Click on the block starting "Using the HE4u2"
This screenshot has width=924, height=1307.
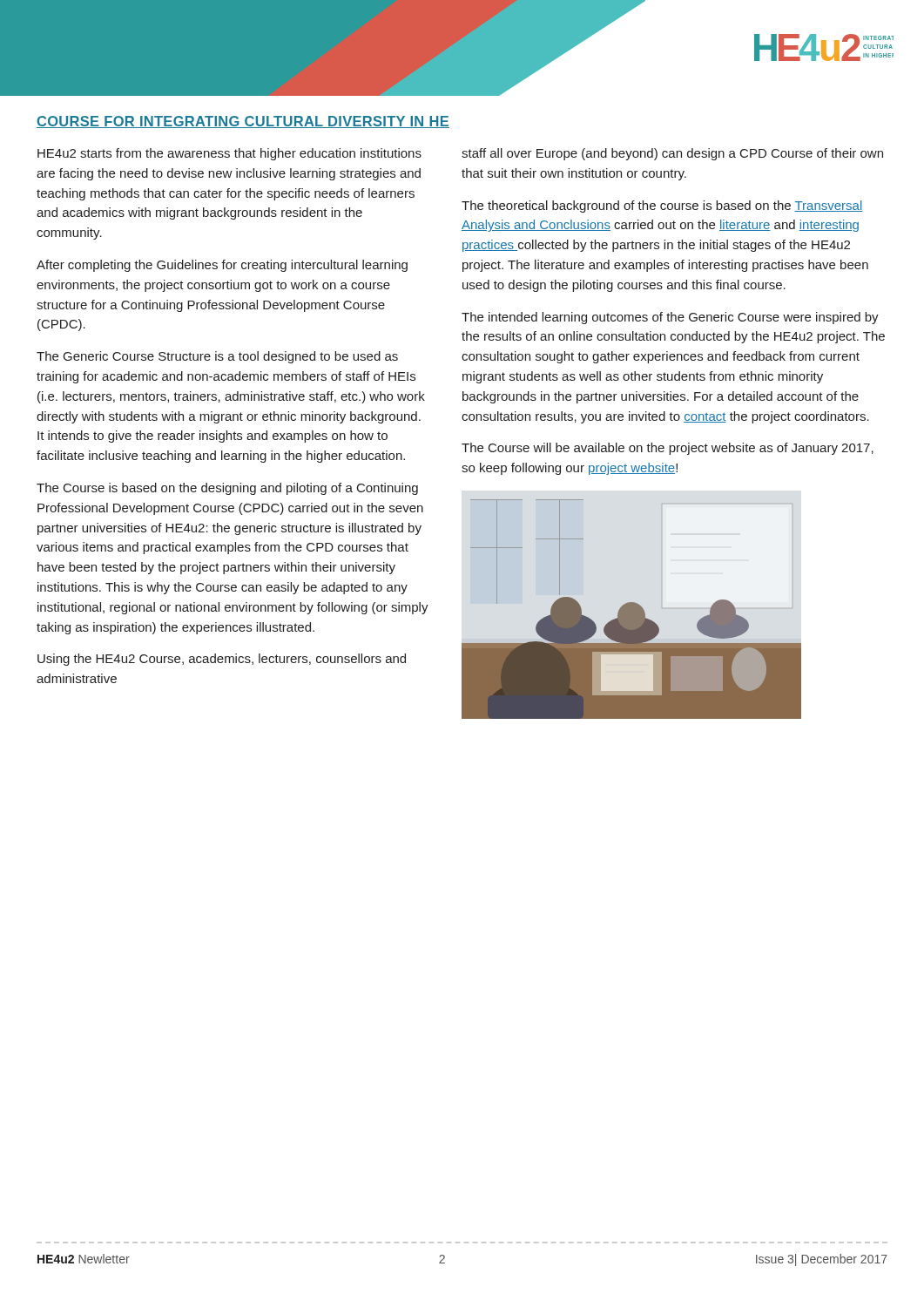click(233, 669)
